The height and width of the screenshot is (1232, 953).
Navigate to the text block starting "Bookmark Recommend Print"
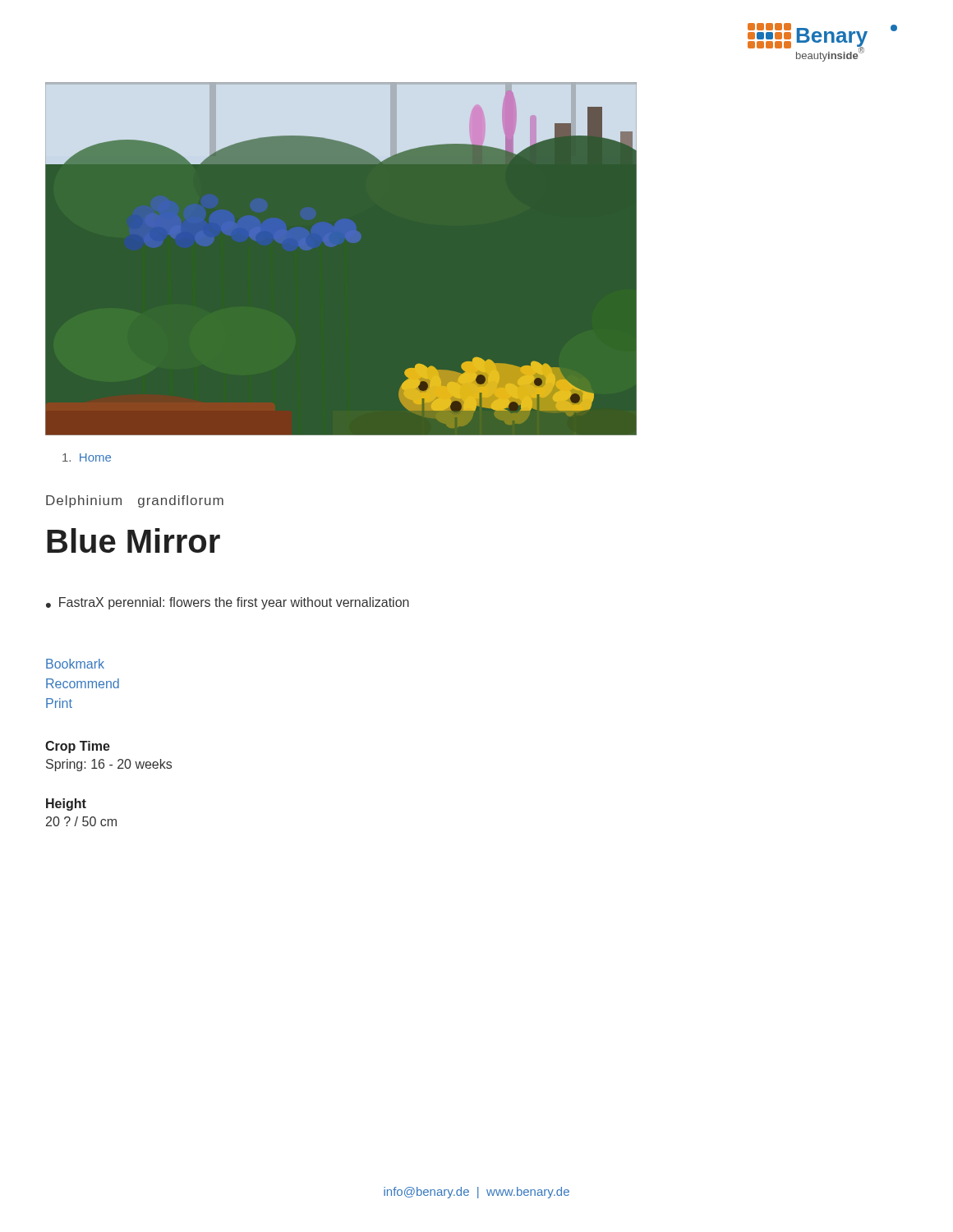(x=82, y=684)
